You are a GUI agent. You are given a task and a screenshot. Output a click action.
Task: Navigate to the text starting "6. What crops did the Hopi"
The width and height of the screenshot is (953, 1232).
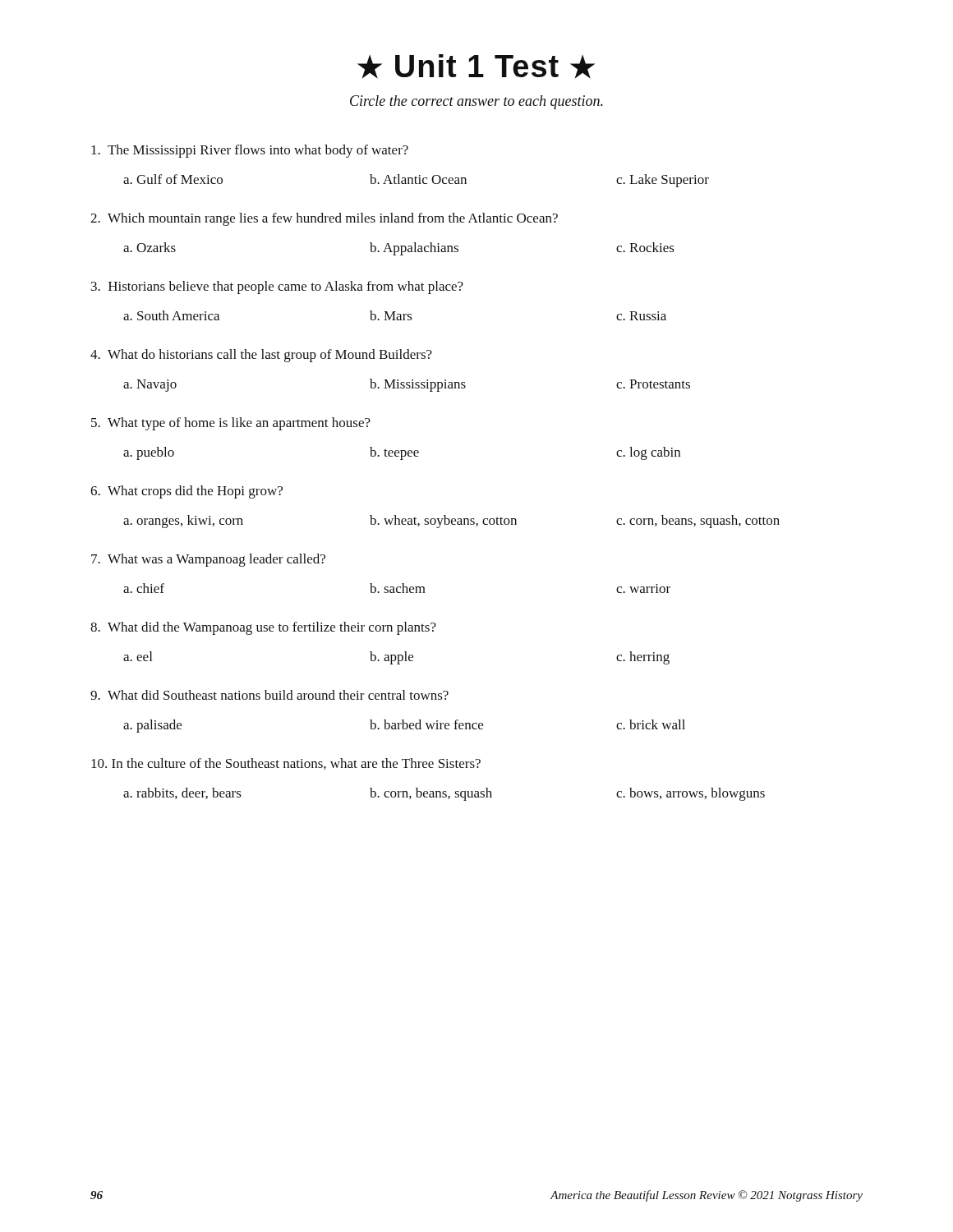(x=186, y=492)
